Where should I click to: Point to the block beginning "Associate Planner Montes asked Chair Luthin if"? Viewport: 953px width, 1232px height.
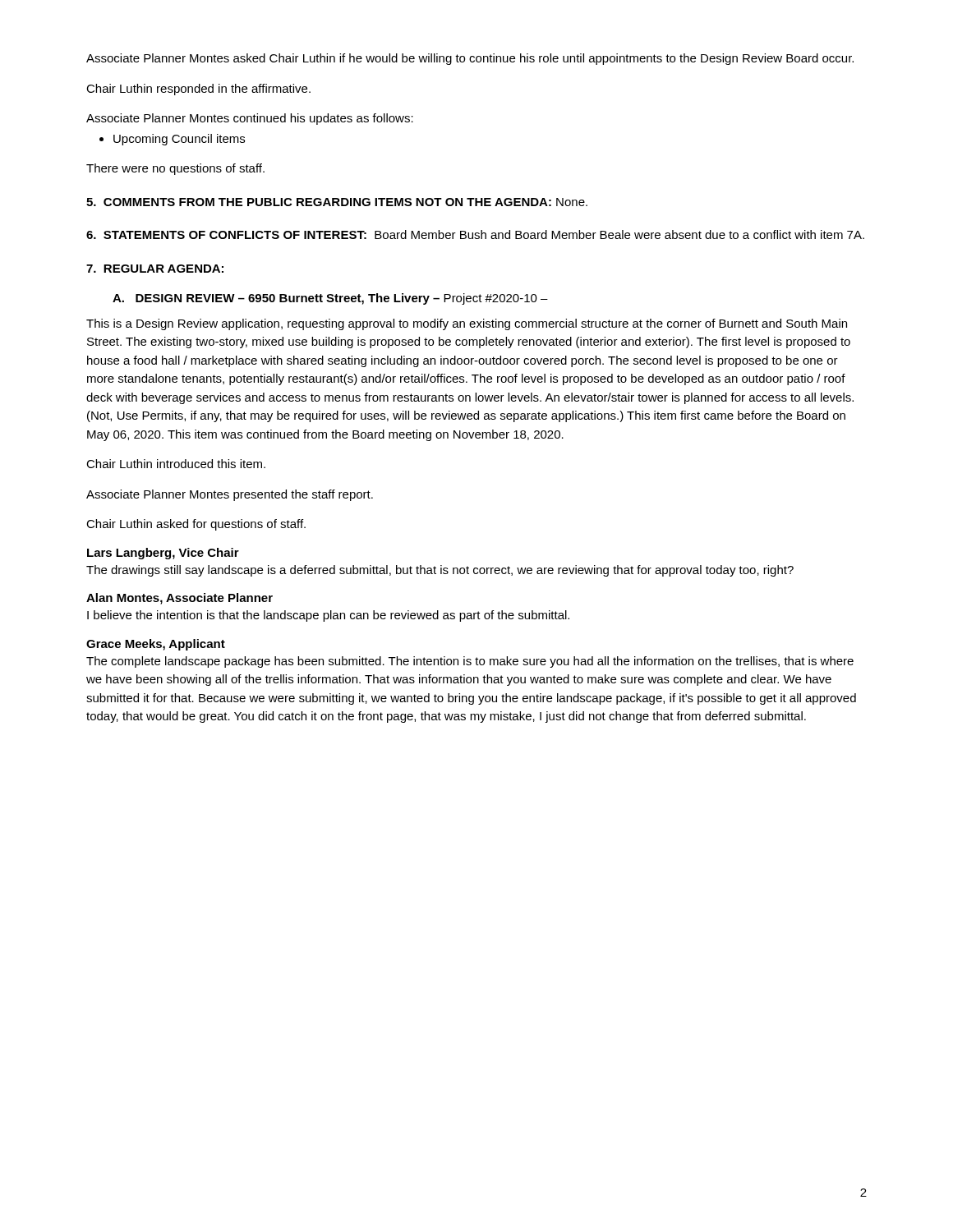click(x=471, y=58)
